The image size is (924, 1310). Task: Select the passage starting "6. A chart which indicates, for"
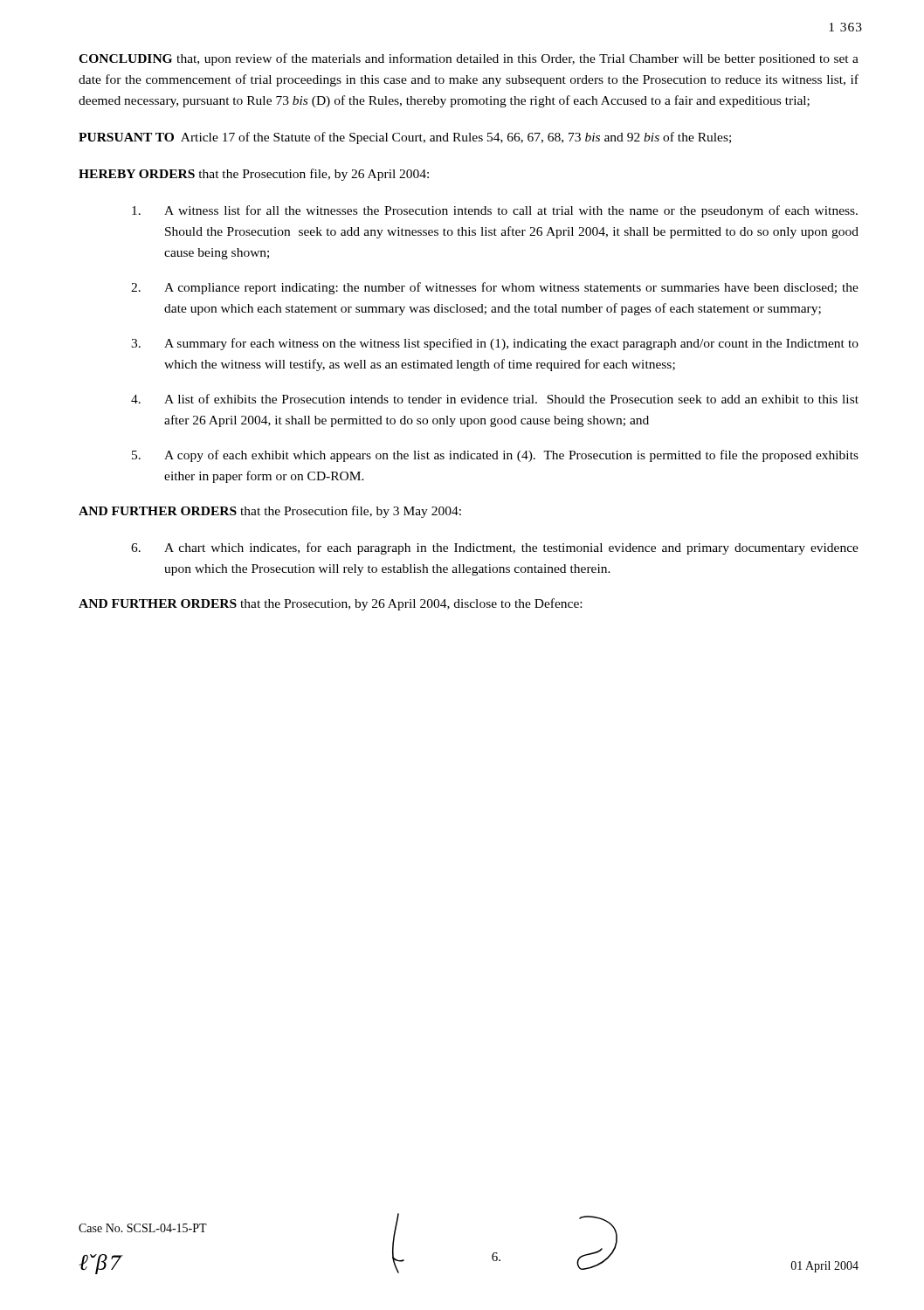pos(490,558)
